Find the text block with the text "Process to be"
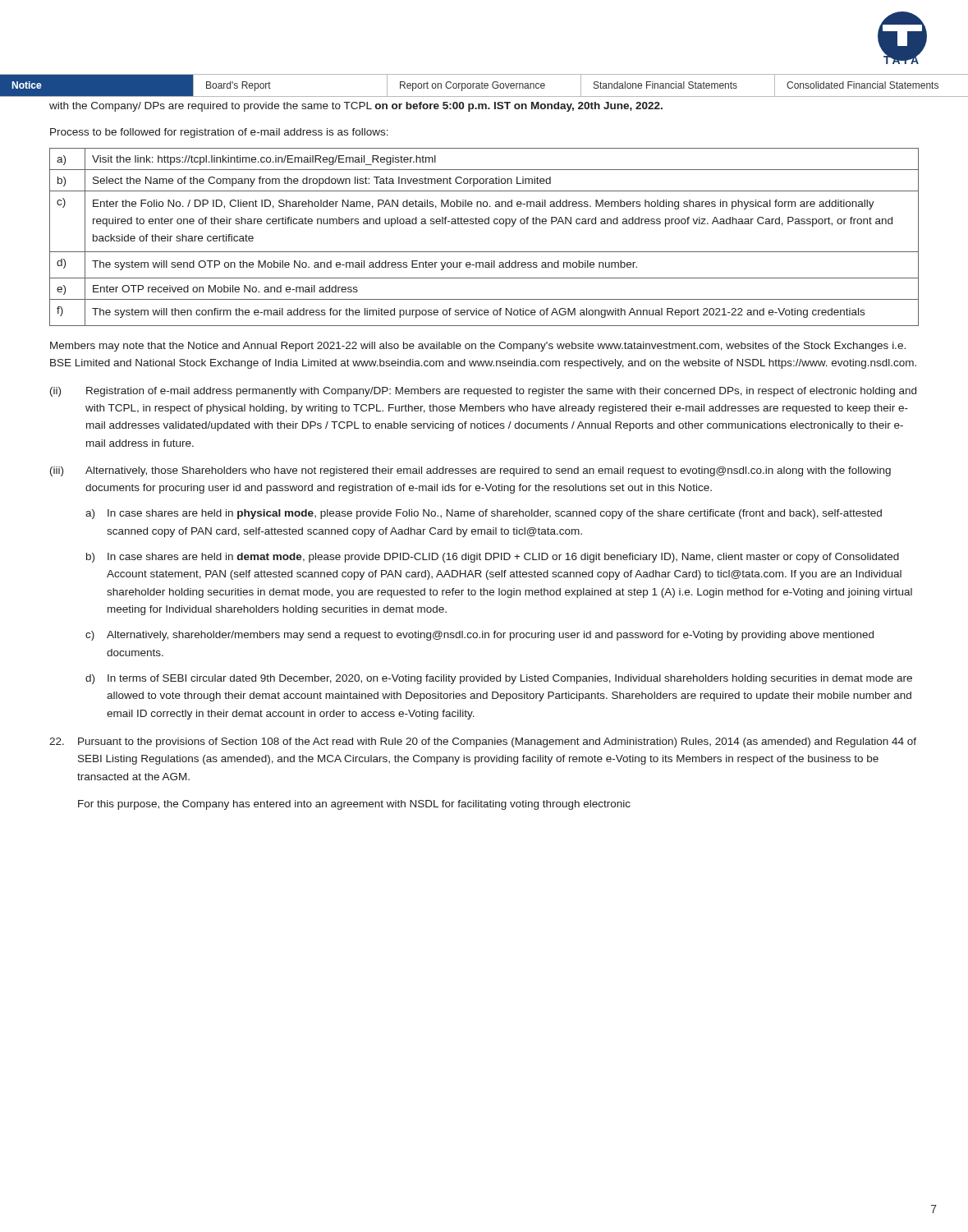 click(219, 132)
